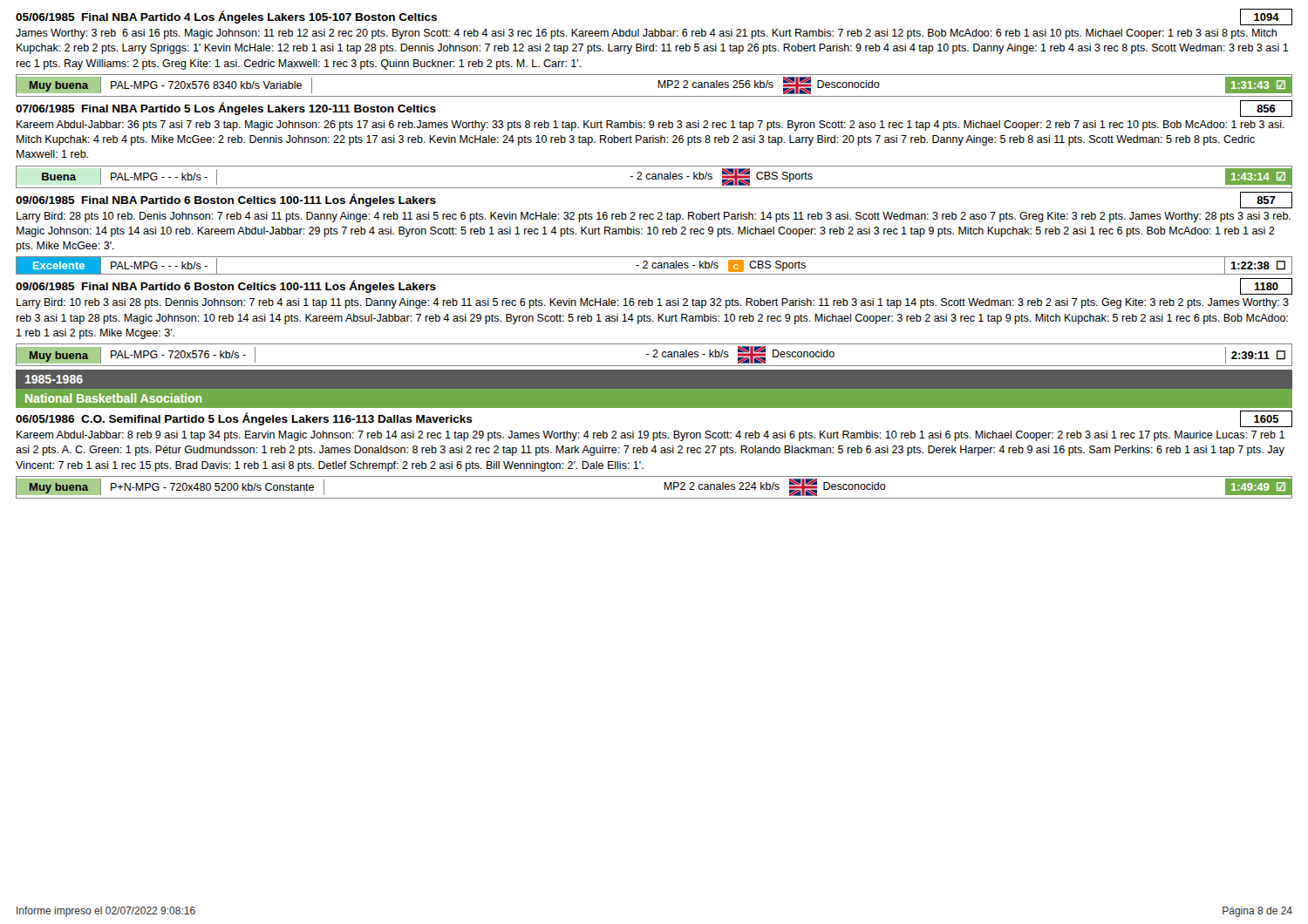This screenshot has height=924, width=1308.
Task: Select the text block that says "Larry Bird: 10 reb 3"
Action: 652,318
